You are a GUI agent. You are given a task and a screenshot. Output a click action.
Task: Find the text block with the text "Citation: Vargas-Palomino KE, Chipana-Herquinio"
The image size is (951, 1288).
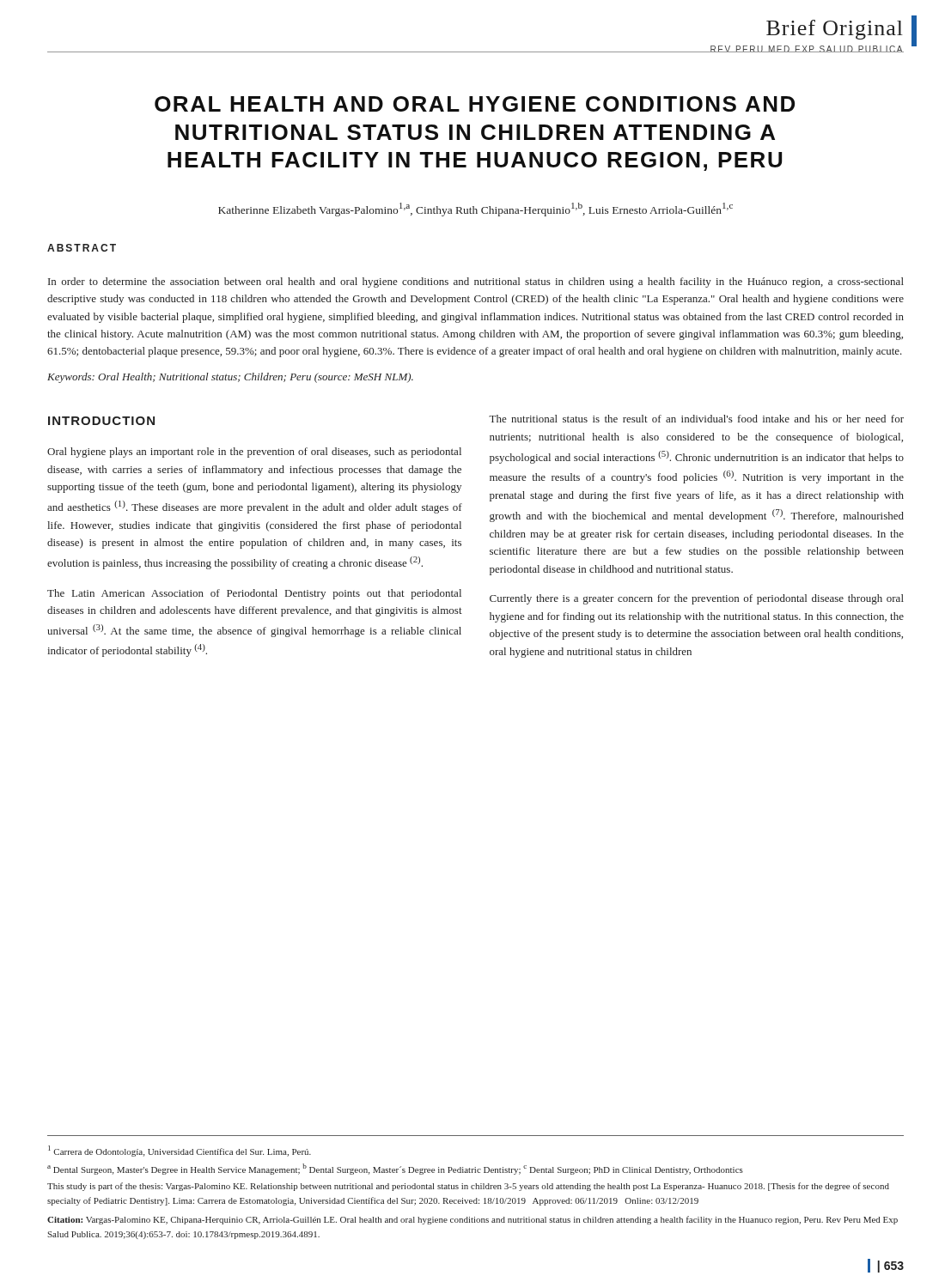[473, 1226]
